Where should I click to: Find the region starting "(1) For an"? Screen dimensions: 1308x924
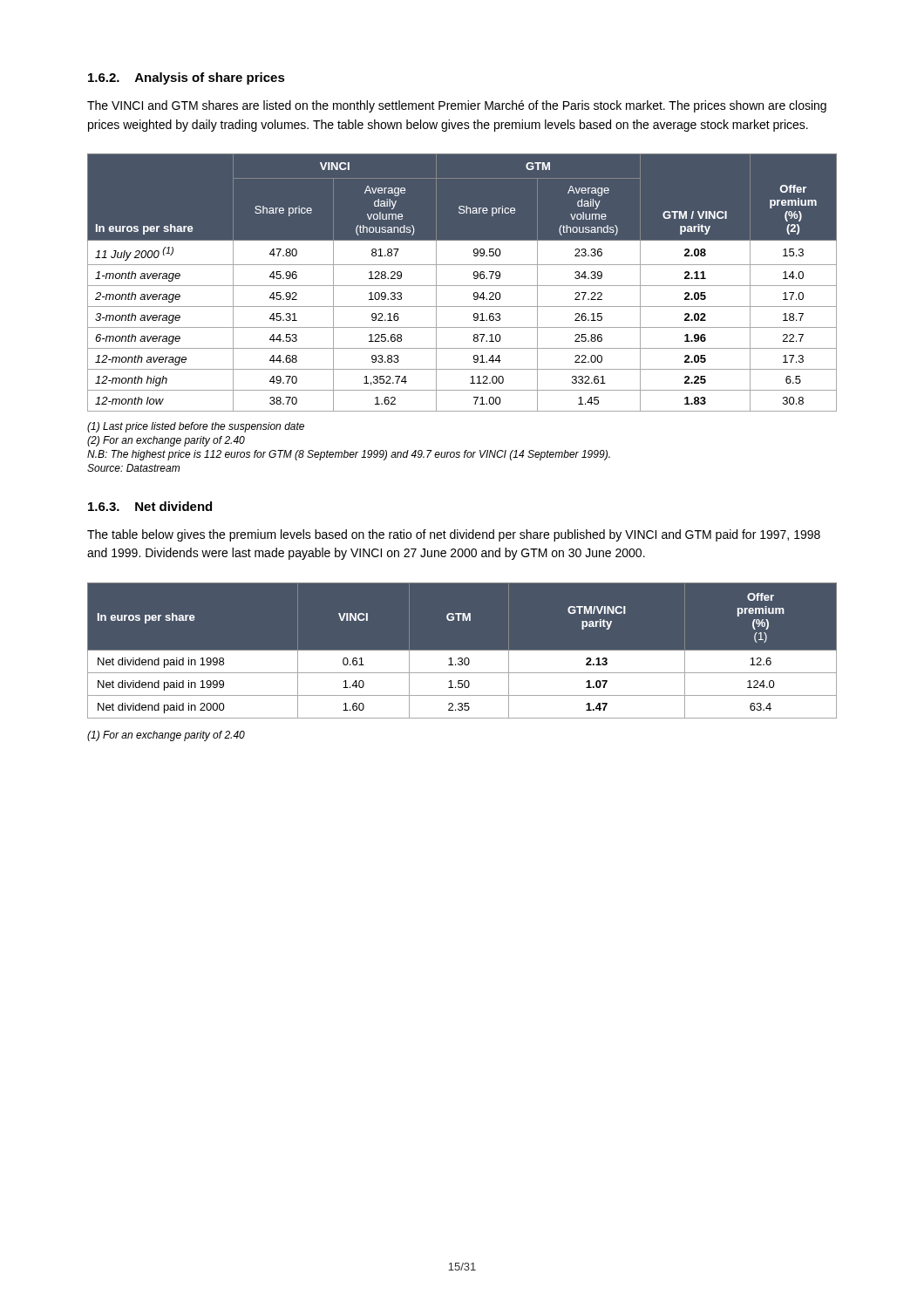pyautogui.click(x=166, y=735)
